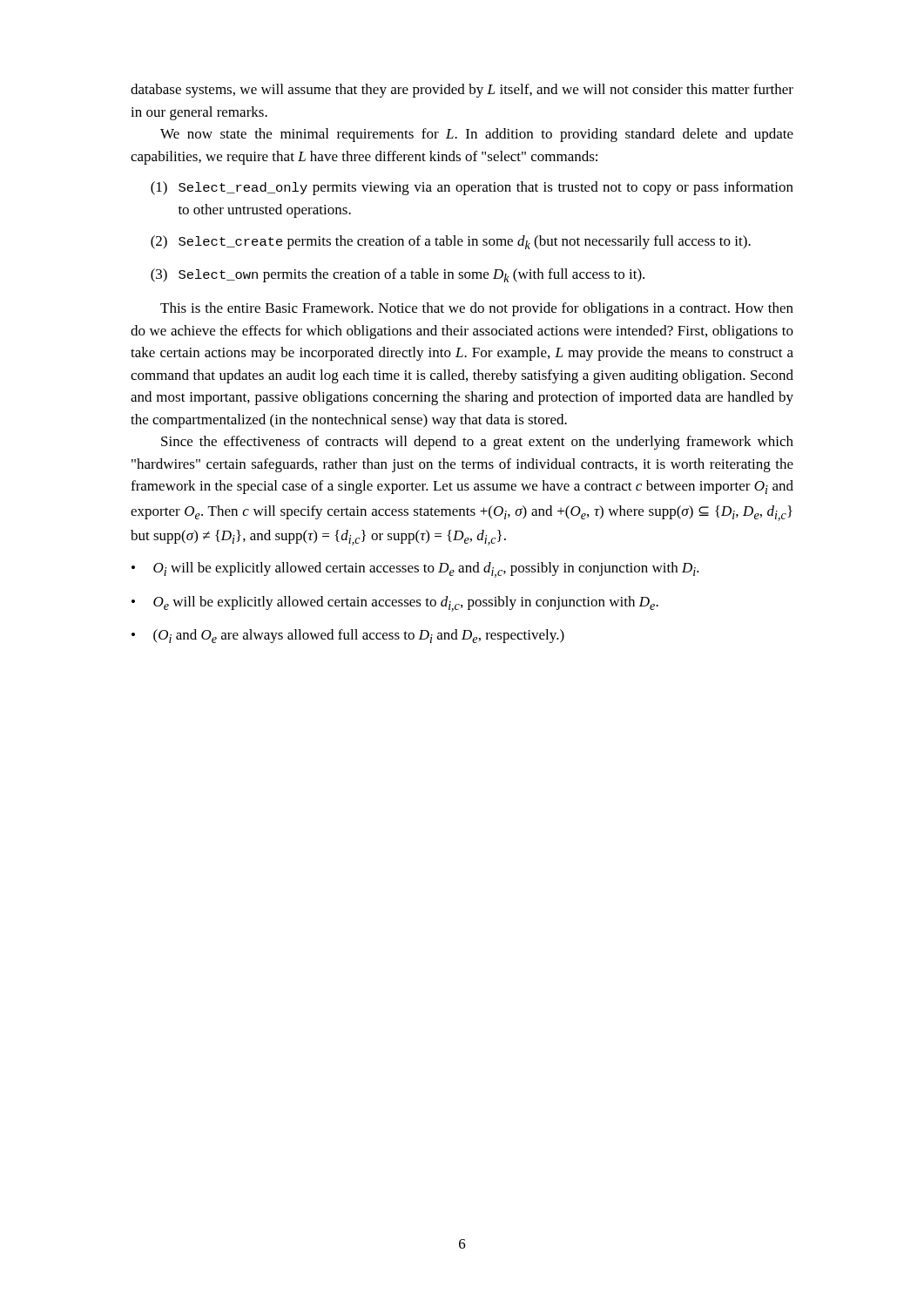Image resolution: width=924 pixels, height=1307 pixels.
Task: Find the text block starting "• Oi will be explicitly"
Action: tap(462, 569)
